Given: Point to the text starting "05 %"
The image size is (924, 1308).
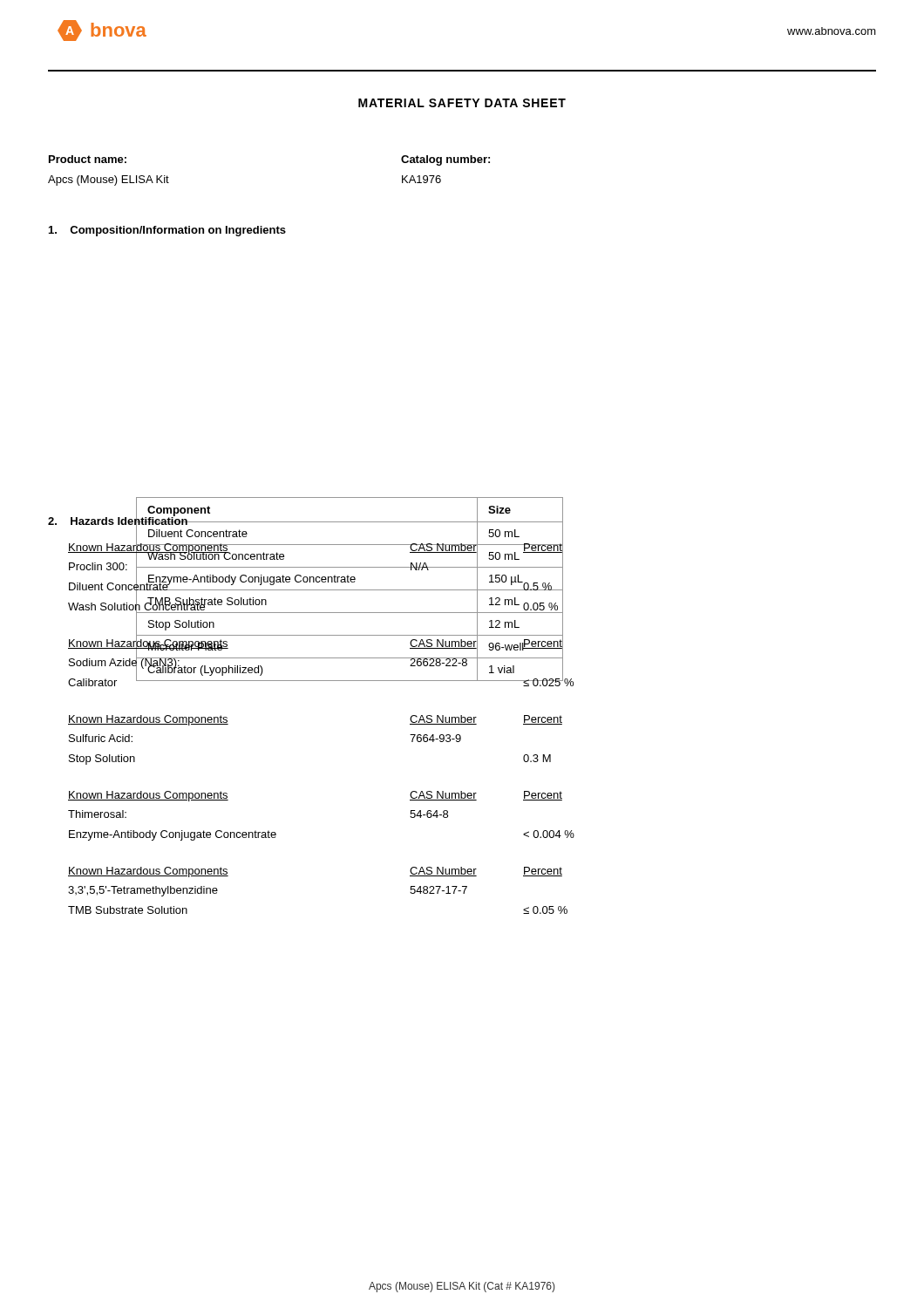Looking at the screenshot, I should 541,607.
